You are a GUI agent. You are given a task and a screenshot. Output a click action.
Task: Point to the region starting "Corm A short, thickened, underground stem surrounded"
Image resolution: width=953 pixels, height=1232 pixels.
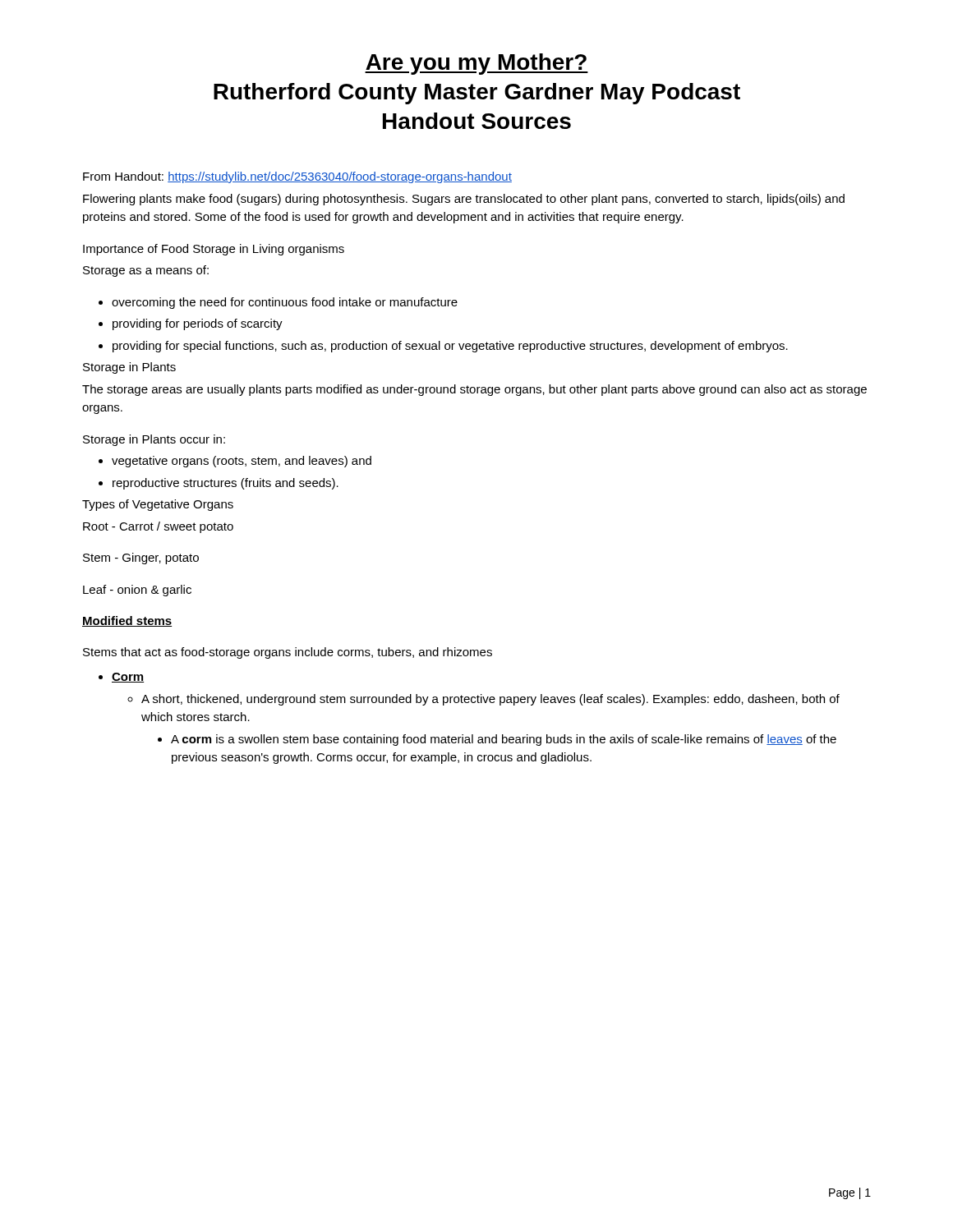[121, 678]
